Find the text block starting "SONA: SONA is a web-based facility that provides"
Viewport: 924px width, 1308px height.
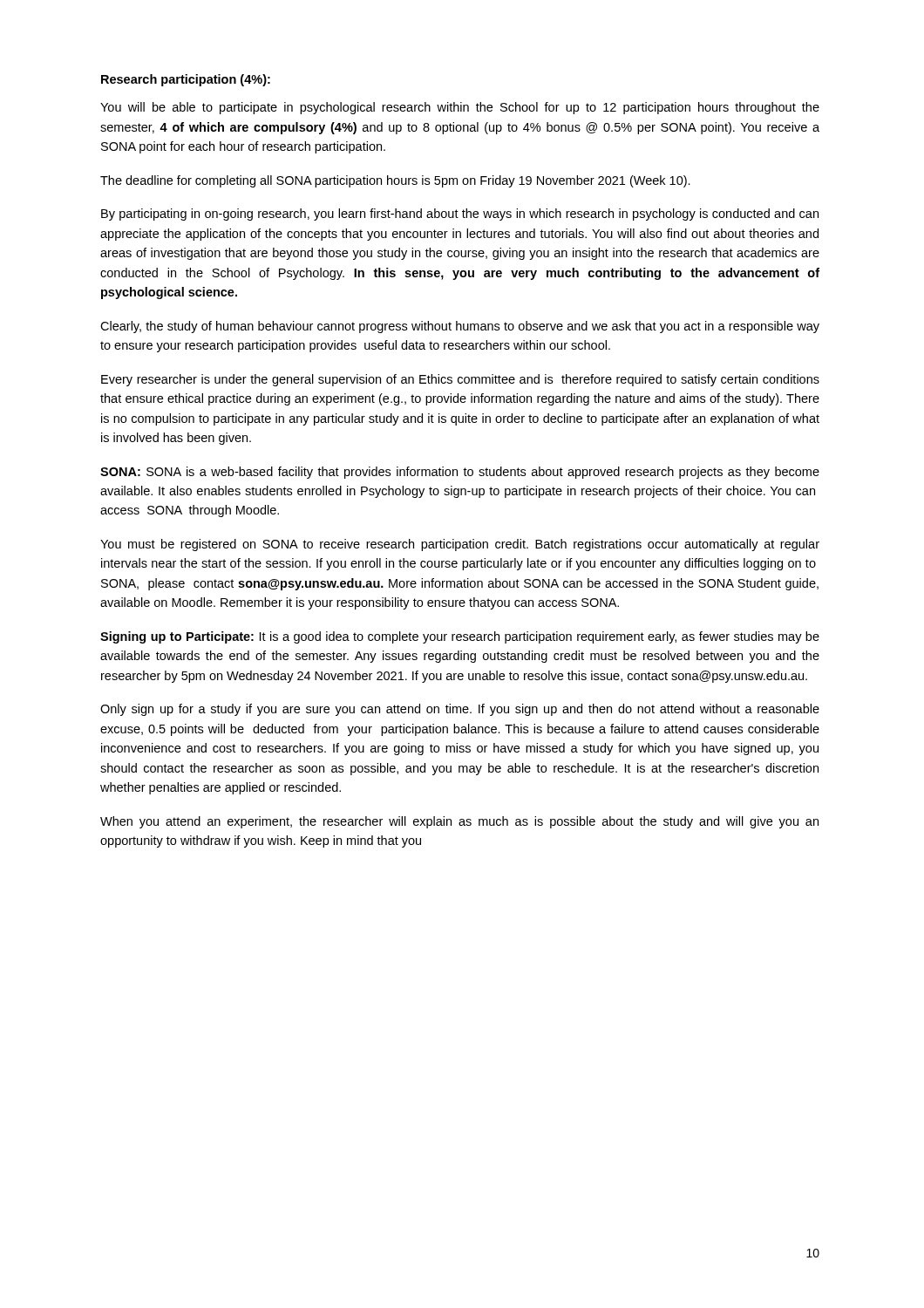click(x=460, y=491)
